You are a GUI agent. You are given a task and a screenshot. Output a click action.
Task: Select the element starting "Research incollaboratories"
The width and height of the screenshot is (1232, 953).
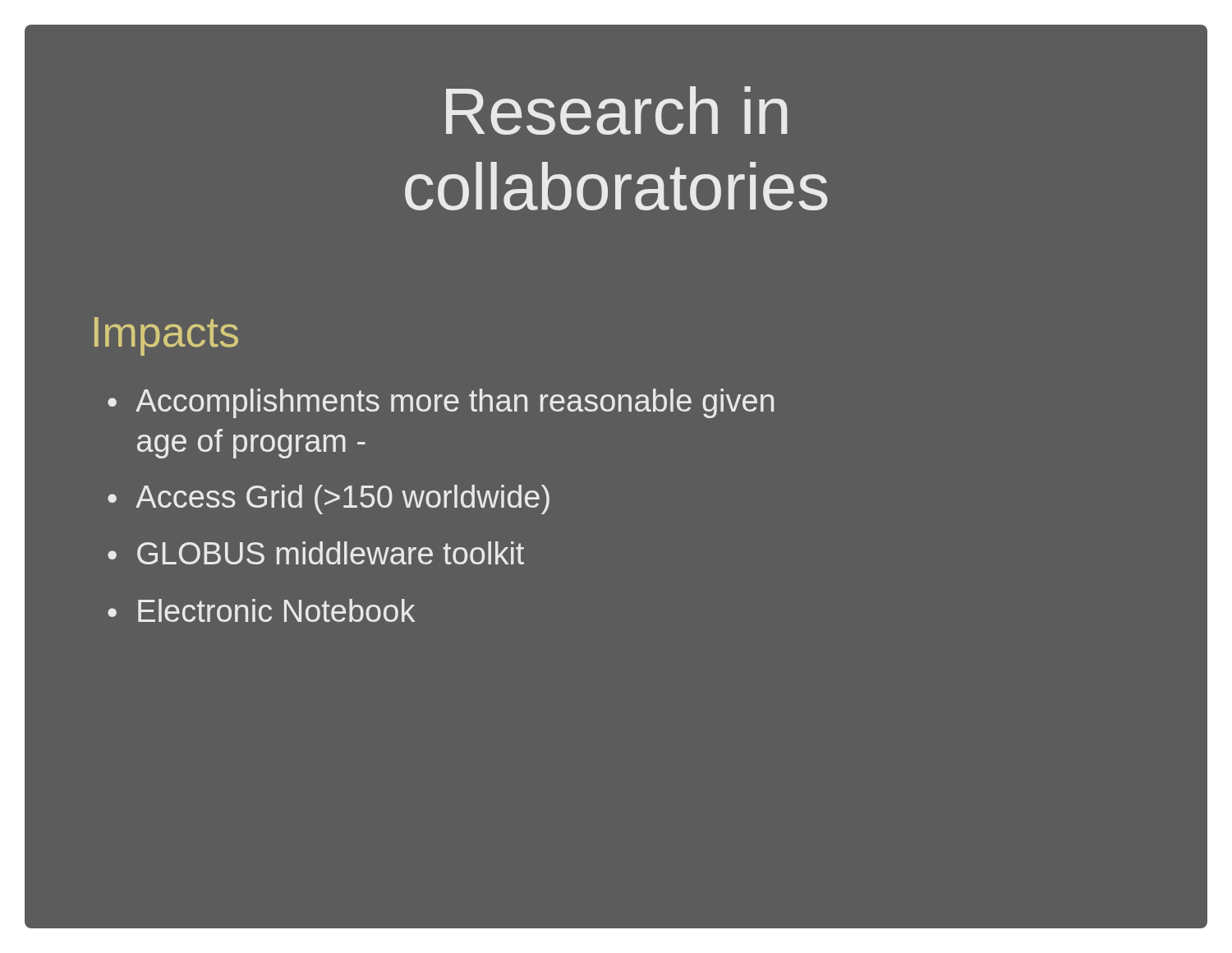pos(616,150)
